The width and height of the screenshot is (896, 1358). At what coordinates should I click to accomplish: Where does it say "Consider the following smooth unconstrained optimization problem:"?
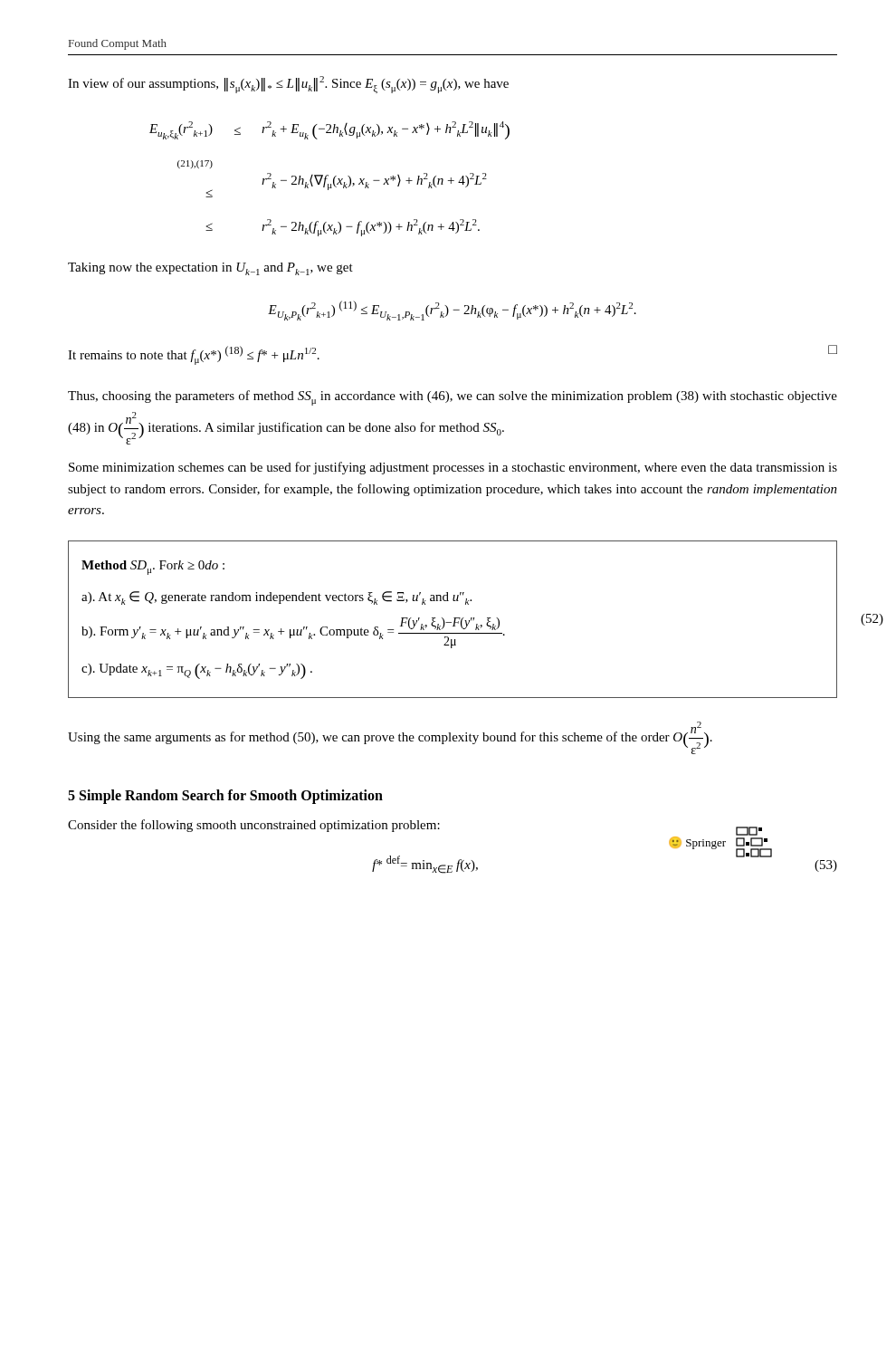tap(254, 824)
